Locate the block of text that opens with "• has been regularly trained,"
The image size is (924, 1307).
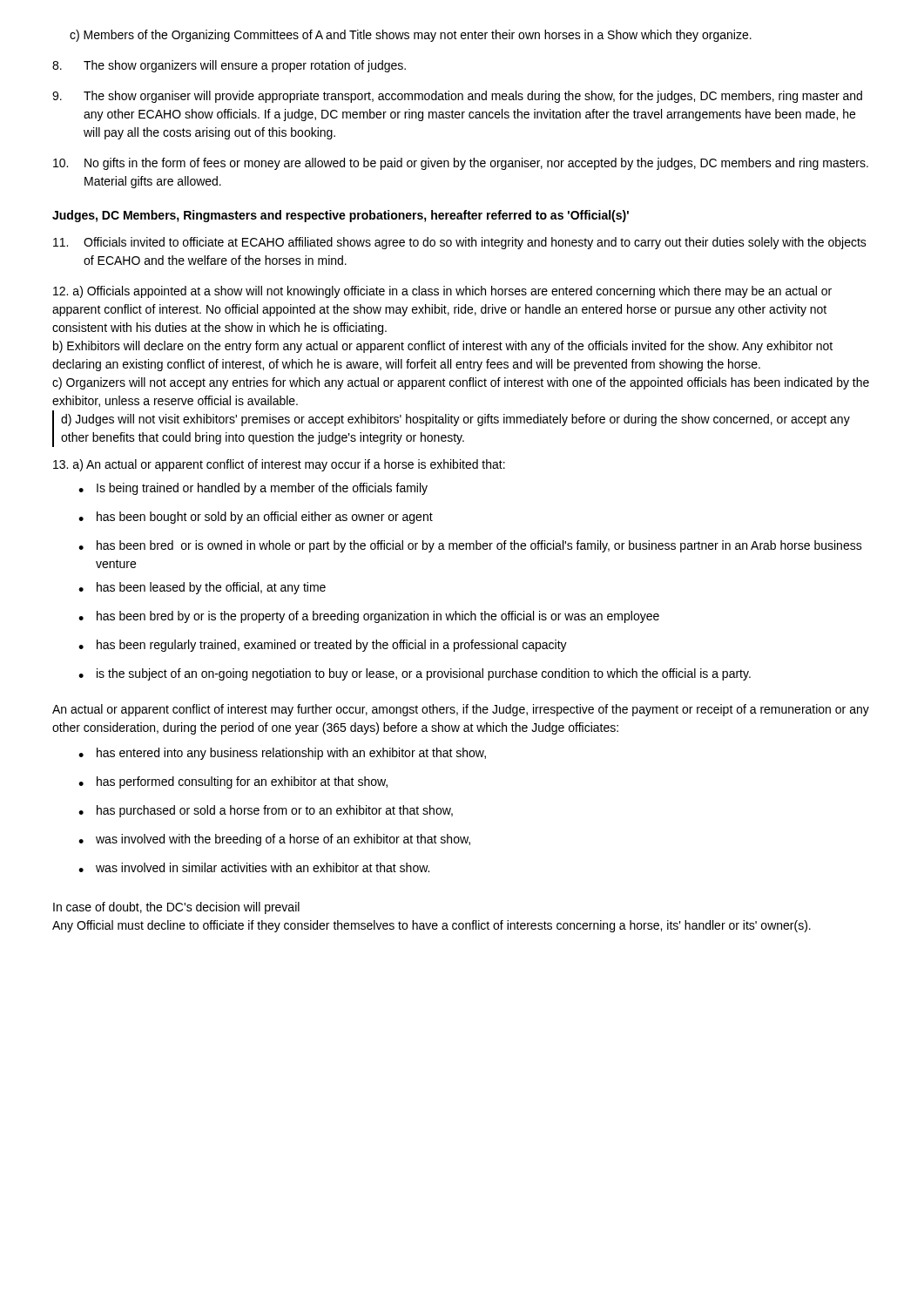[x=322, y=648]
